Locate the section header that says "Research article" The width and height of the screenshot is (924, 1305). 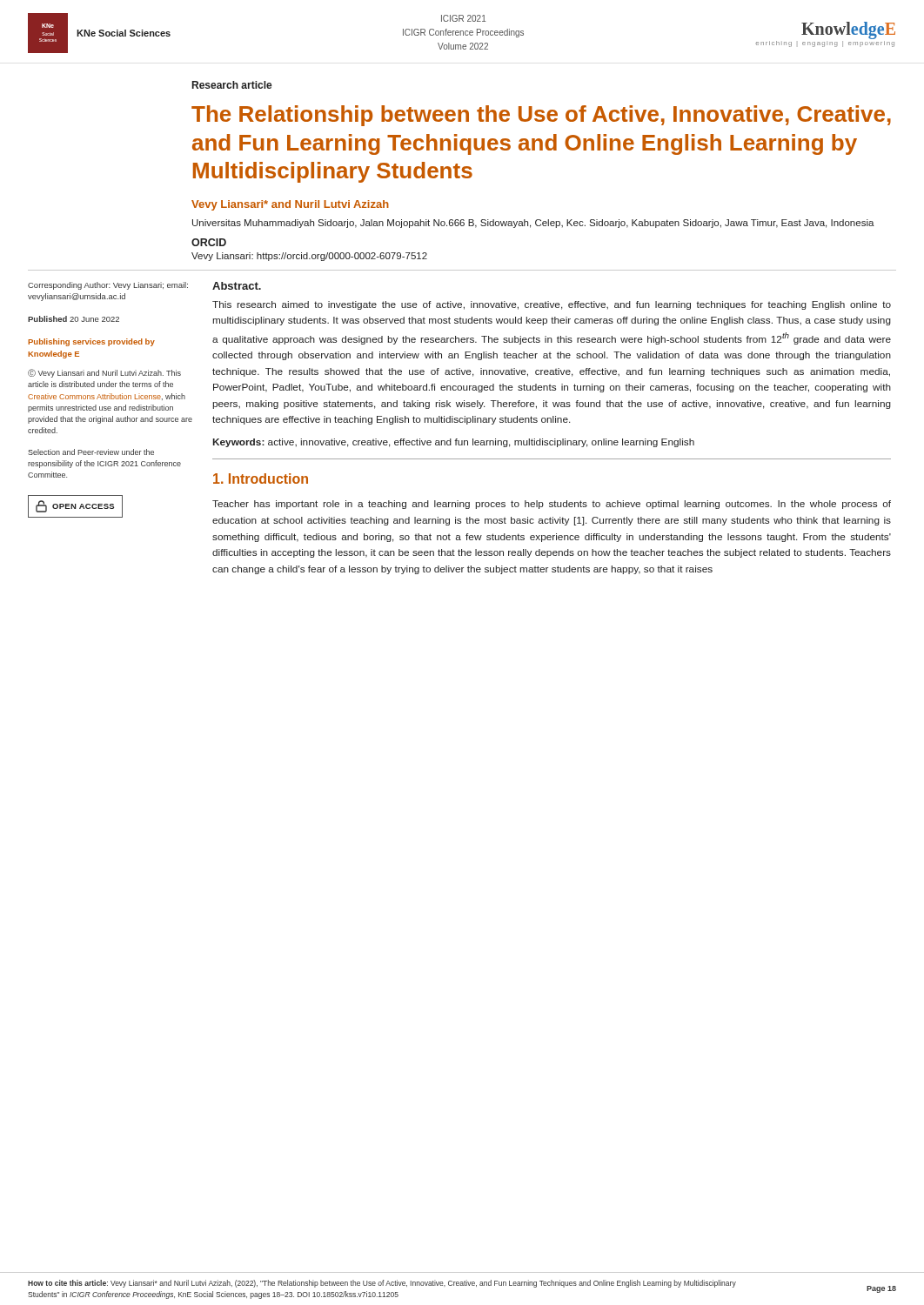coord(232,85)
